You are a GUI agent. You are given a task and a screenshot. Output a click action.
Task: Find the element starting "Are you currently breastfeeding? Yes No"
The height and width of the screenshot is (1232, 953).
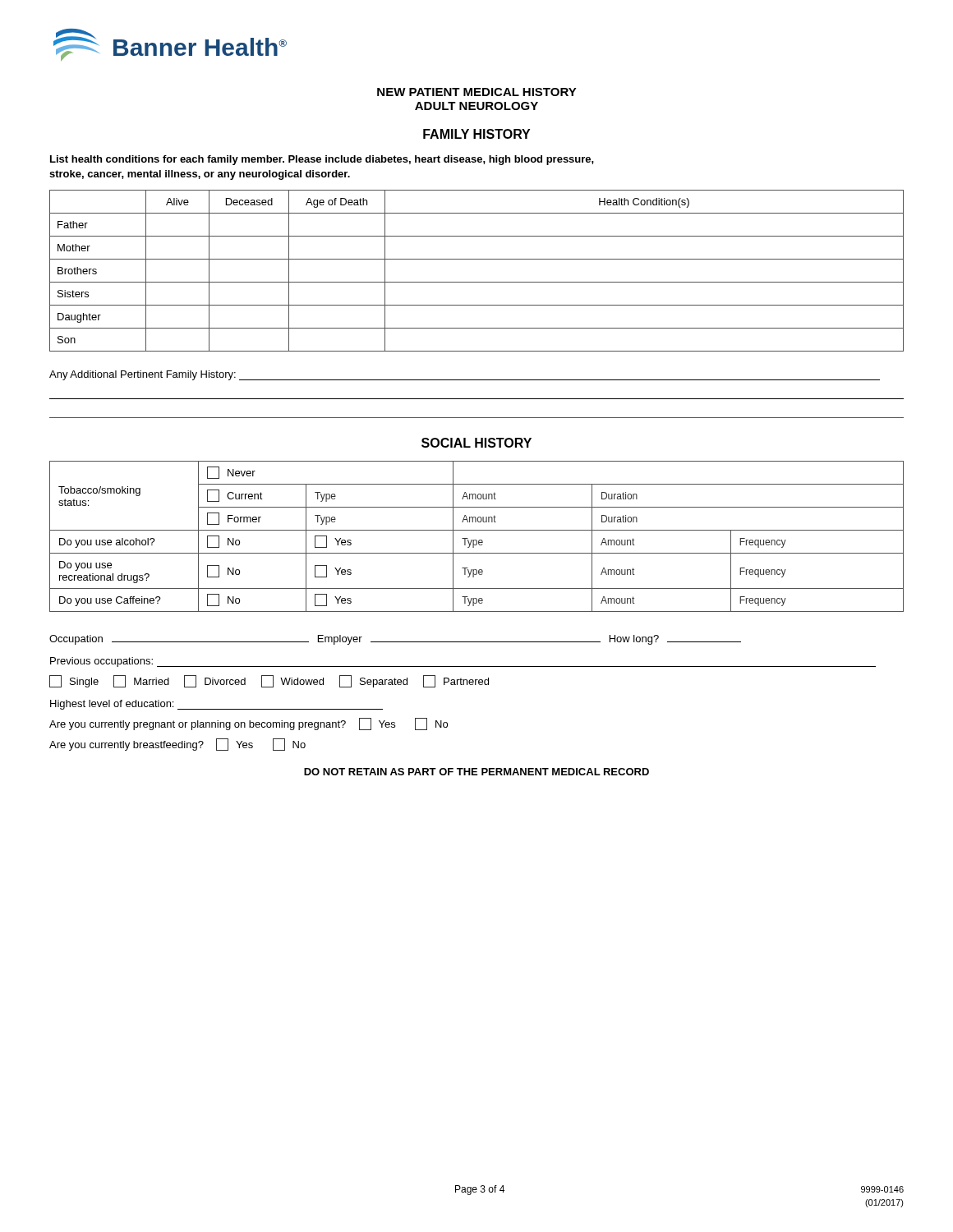pyautogui.click(x=178, y=745)
